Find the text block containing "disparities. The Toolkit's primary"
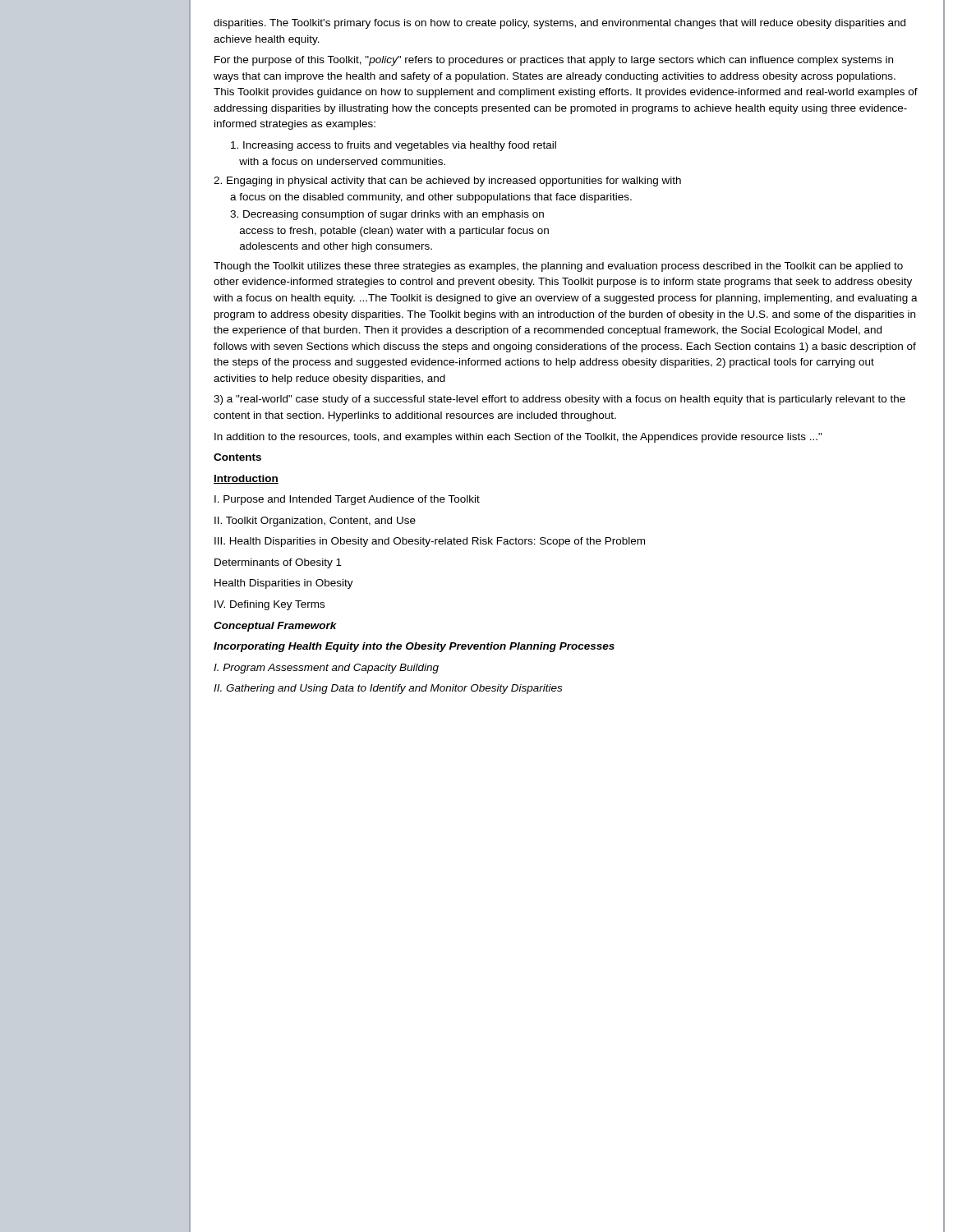 click(x=566, y=73)
